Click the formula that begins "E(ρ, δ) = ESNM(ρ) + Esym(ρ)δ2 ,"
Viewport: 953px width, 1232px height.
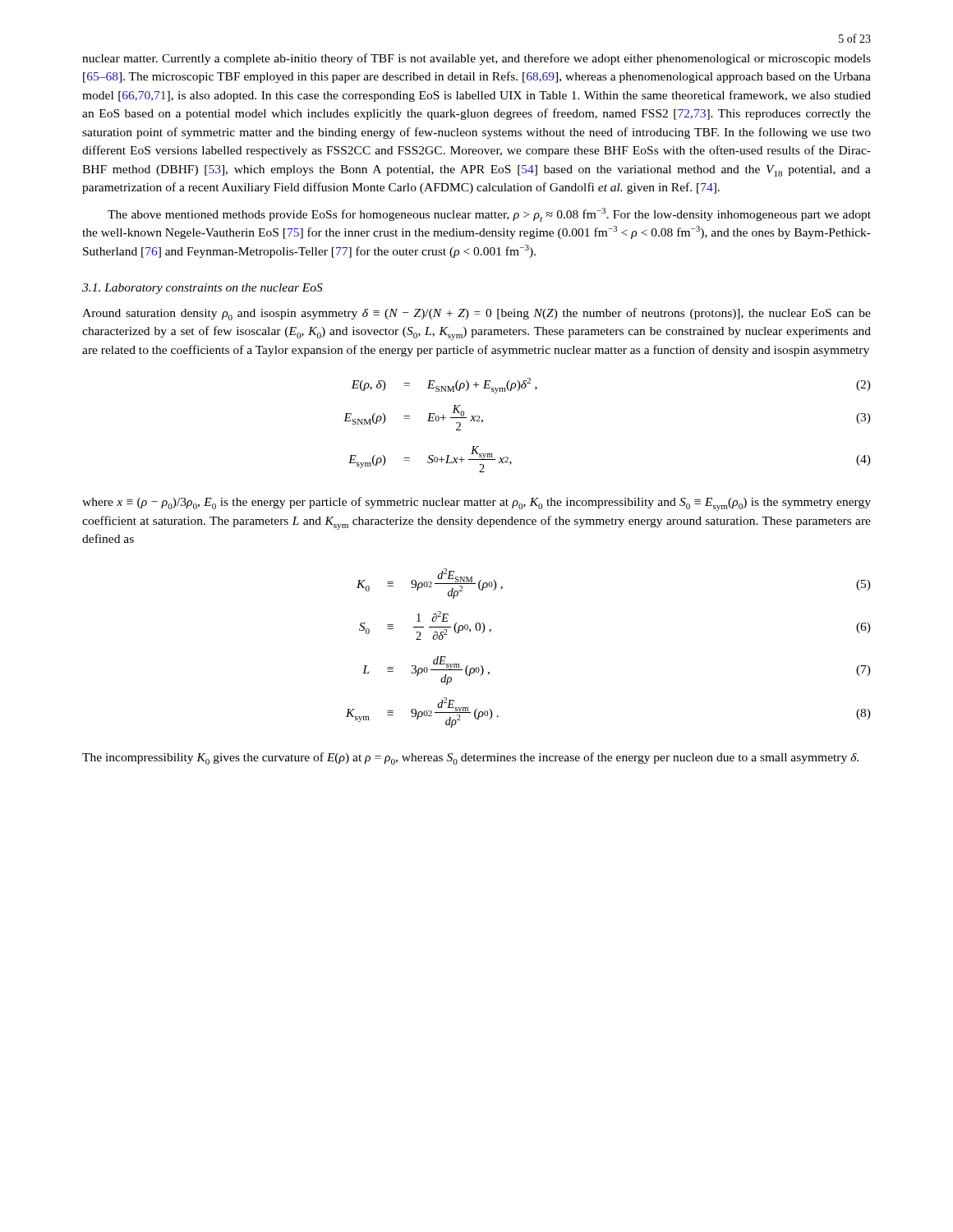(x=365, y=386)
